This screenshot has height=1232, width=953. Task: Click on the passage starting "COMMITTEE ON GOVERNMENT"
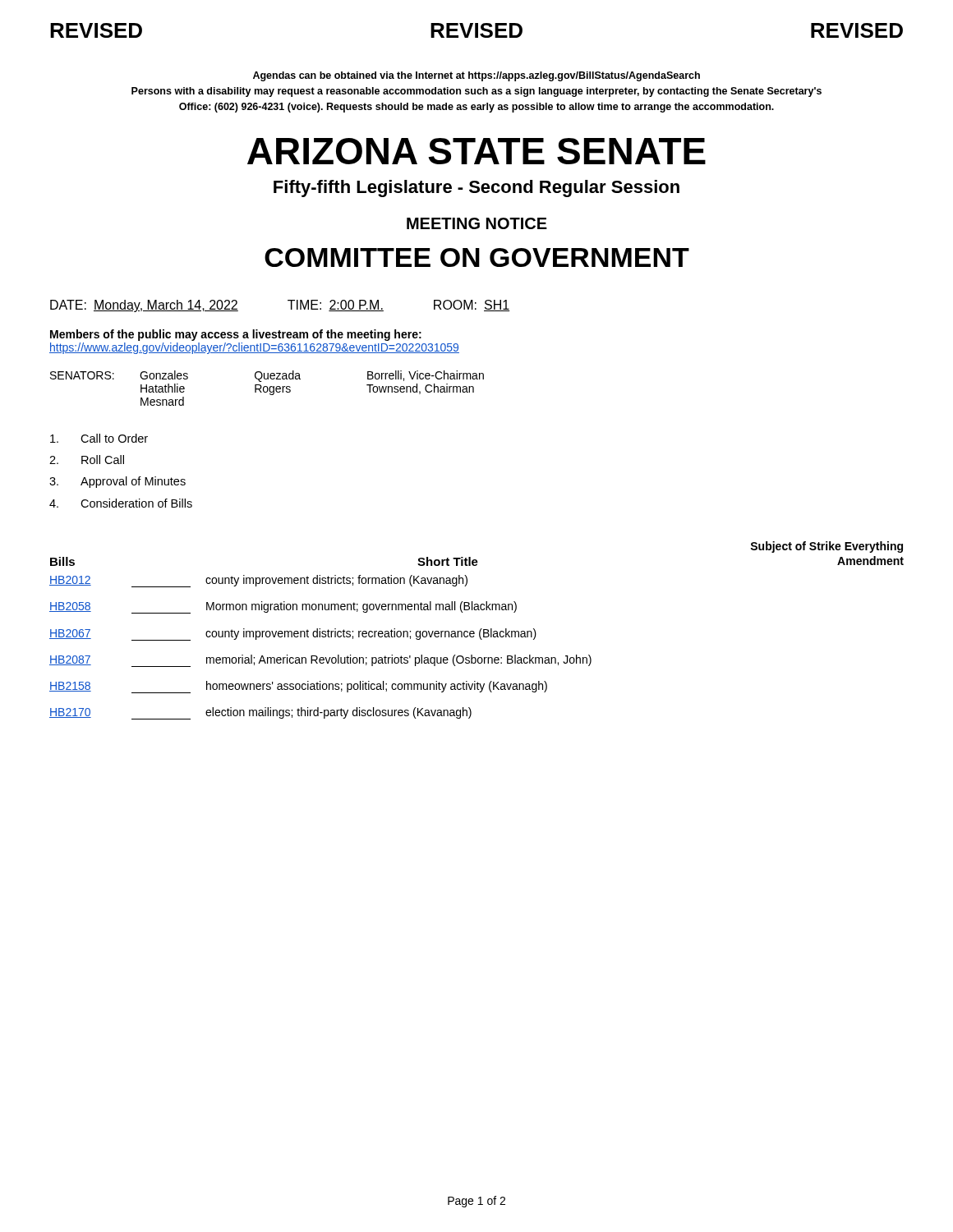476,257
